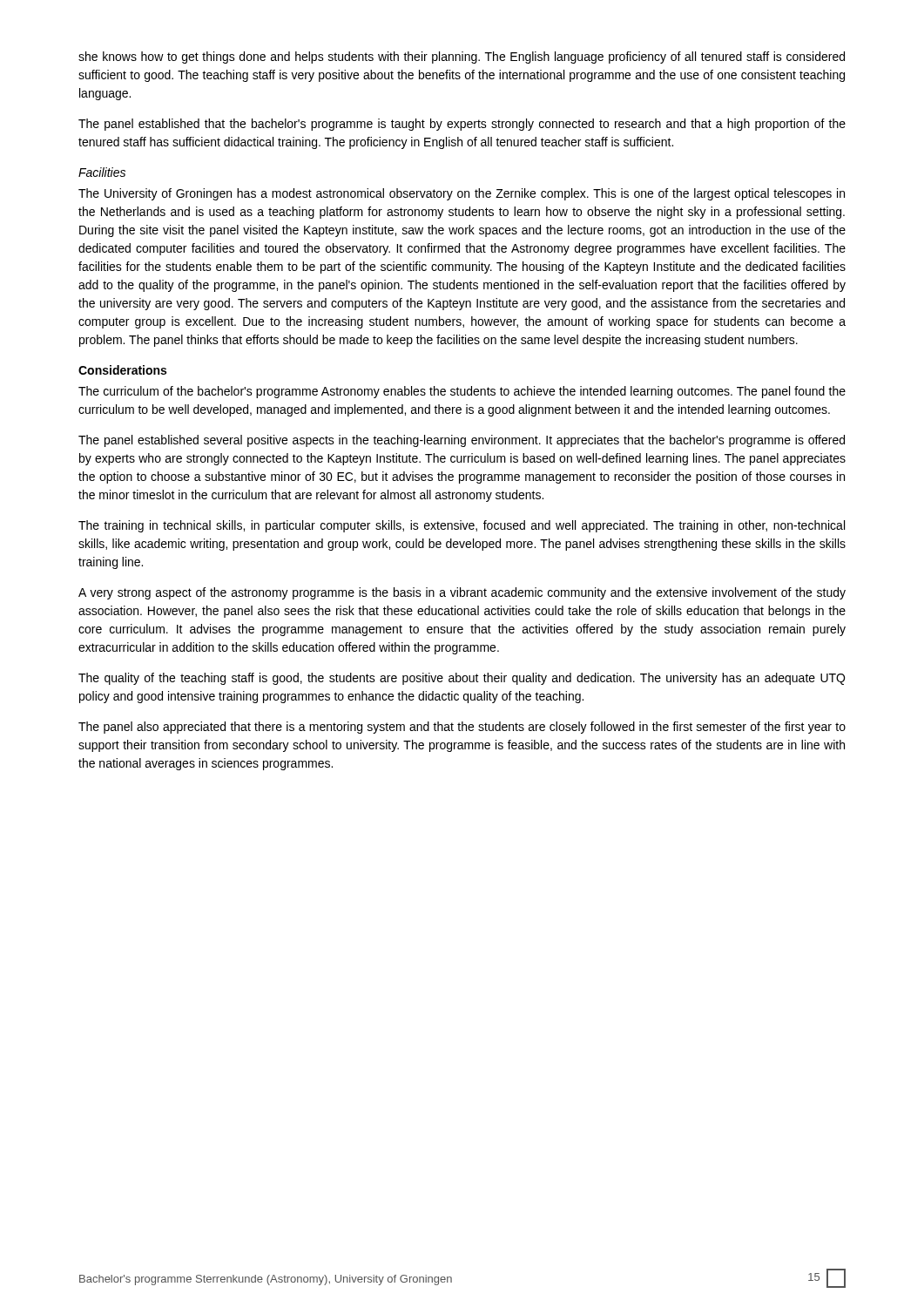Select the text block containing "The panel established several positive aspects"
924x1307 pixels.
coord(462,468)
